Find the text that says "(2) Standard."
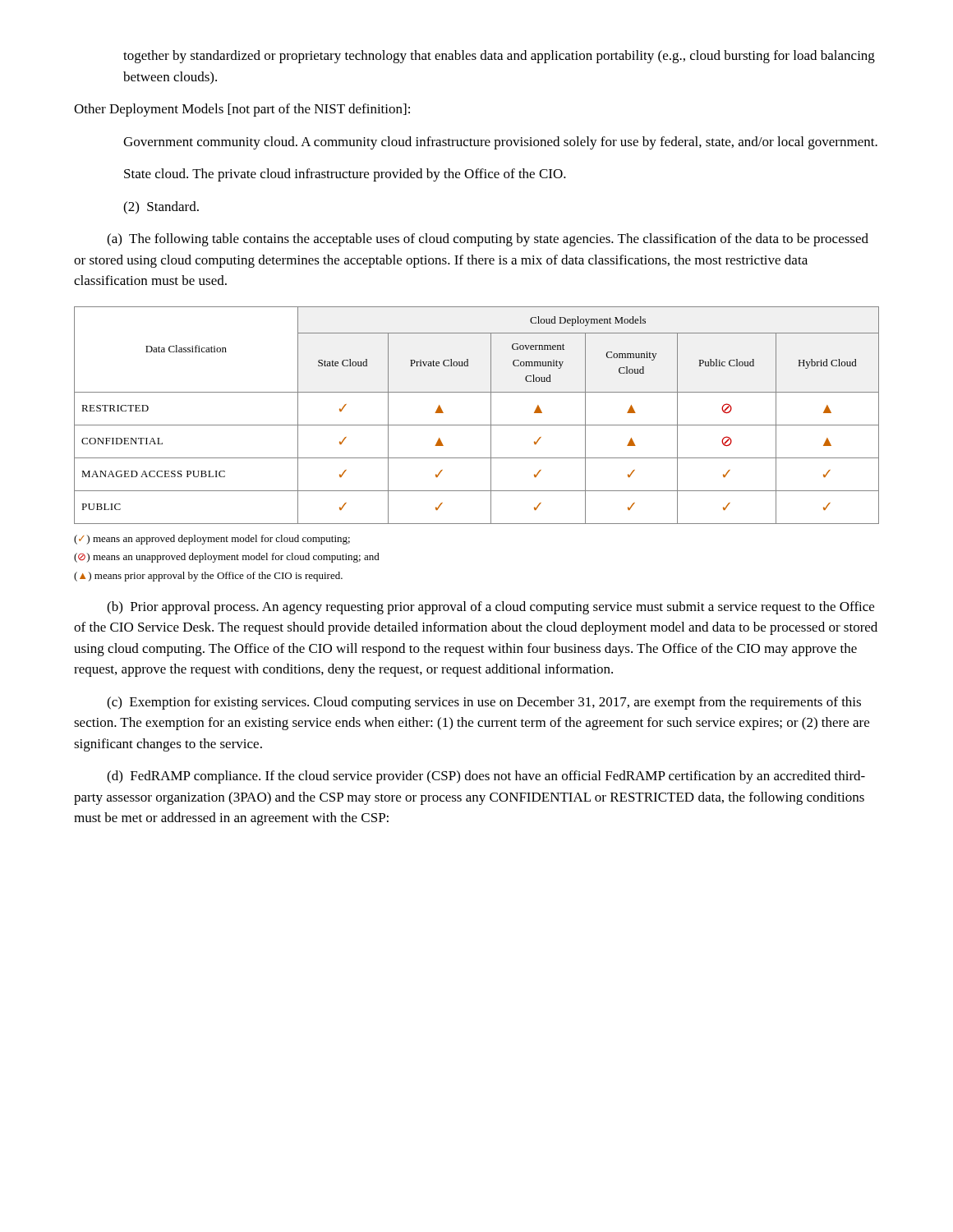Screen dimensions: 1232x953 [161, 206]
